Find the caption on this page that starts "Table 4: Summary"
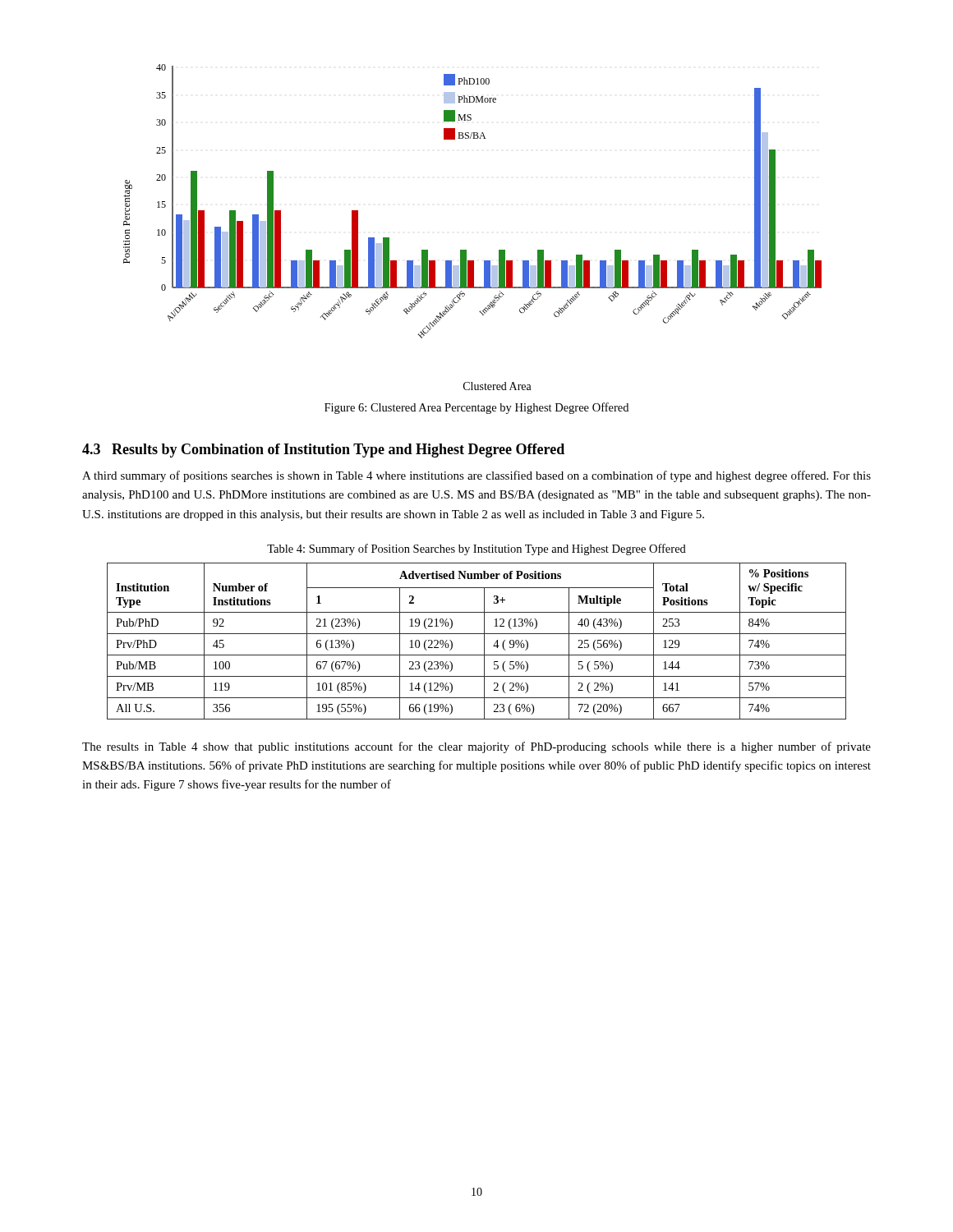This screenshot has width=953, height=1232. click(476, 548)
